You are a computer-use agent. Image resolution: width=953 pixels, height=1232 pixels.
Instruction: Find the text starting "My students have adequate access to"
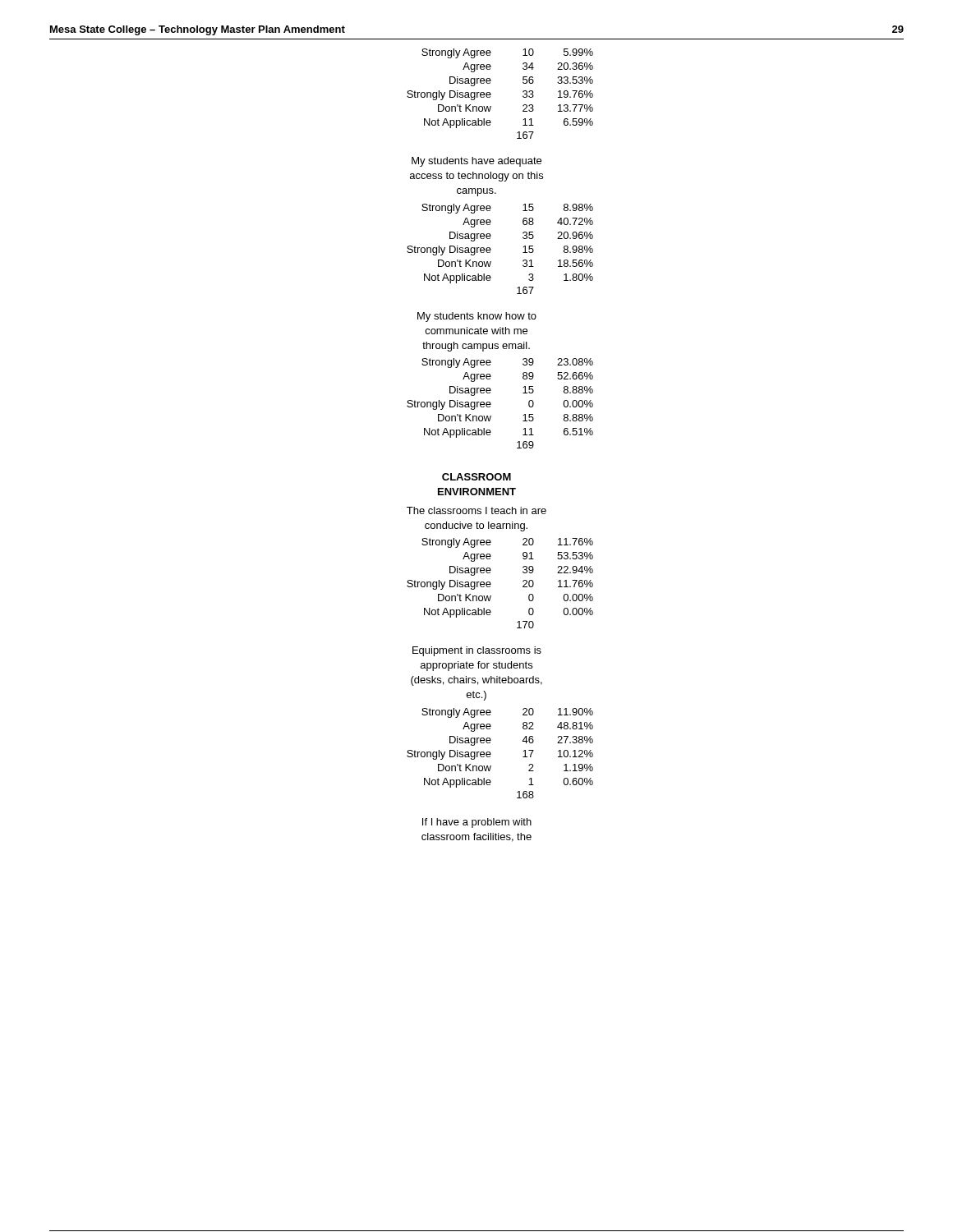[476, 175]
